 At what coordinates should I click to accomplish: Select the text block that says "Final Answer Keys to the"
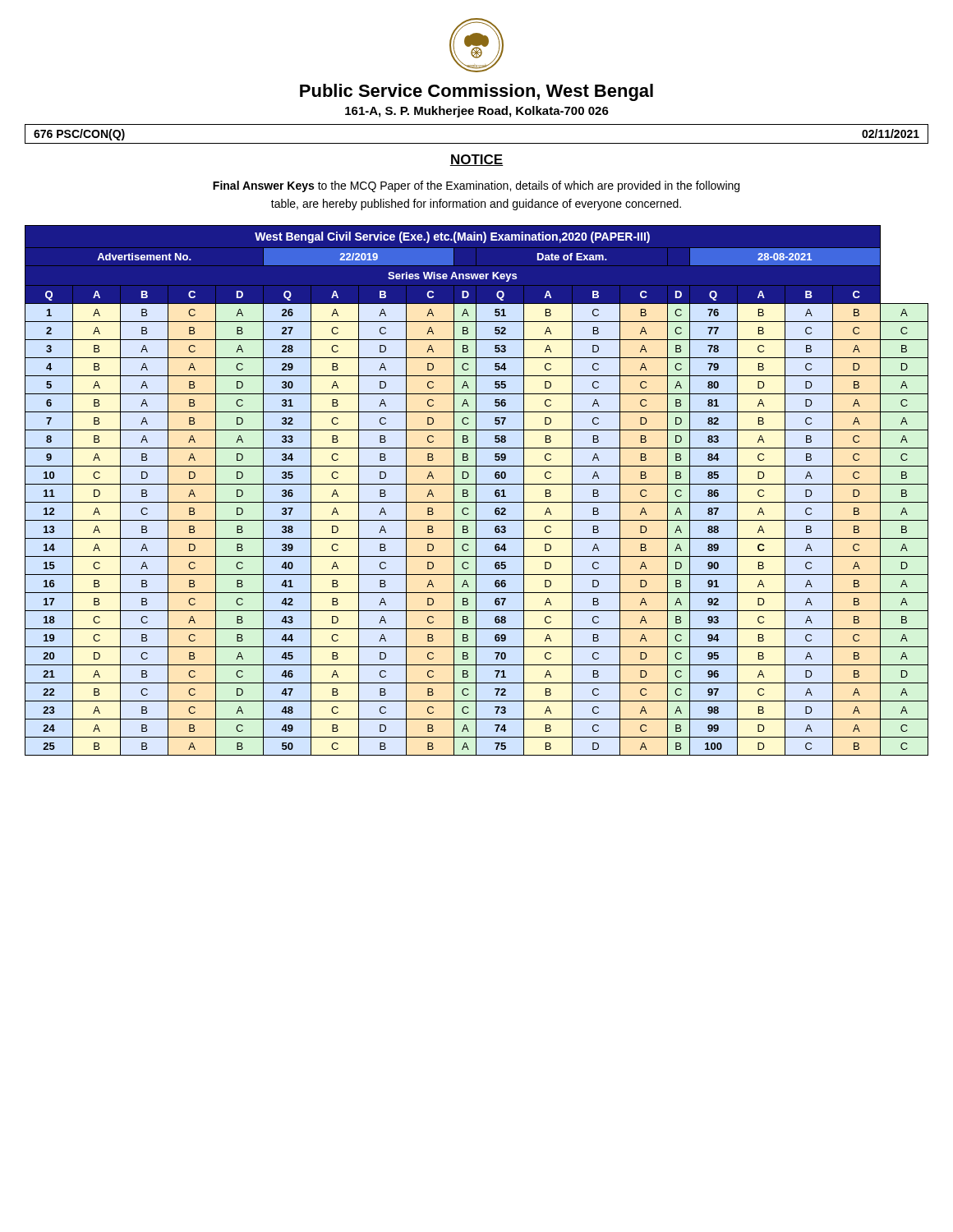[x=476, y=195]
